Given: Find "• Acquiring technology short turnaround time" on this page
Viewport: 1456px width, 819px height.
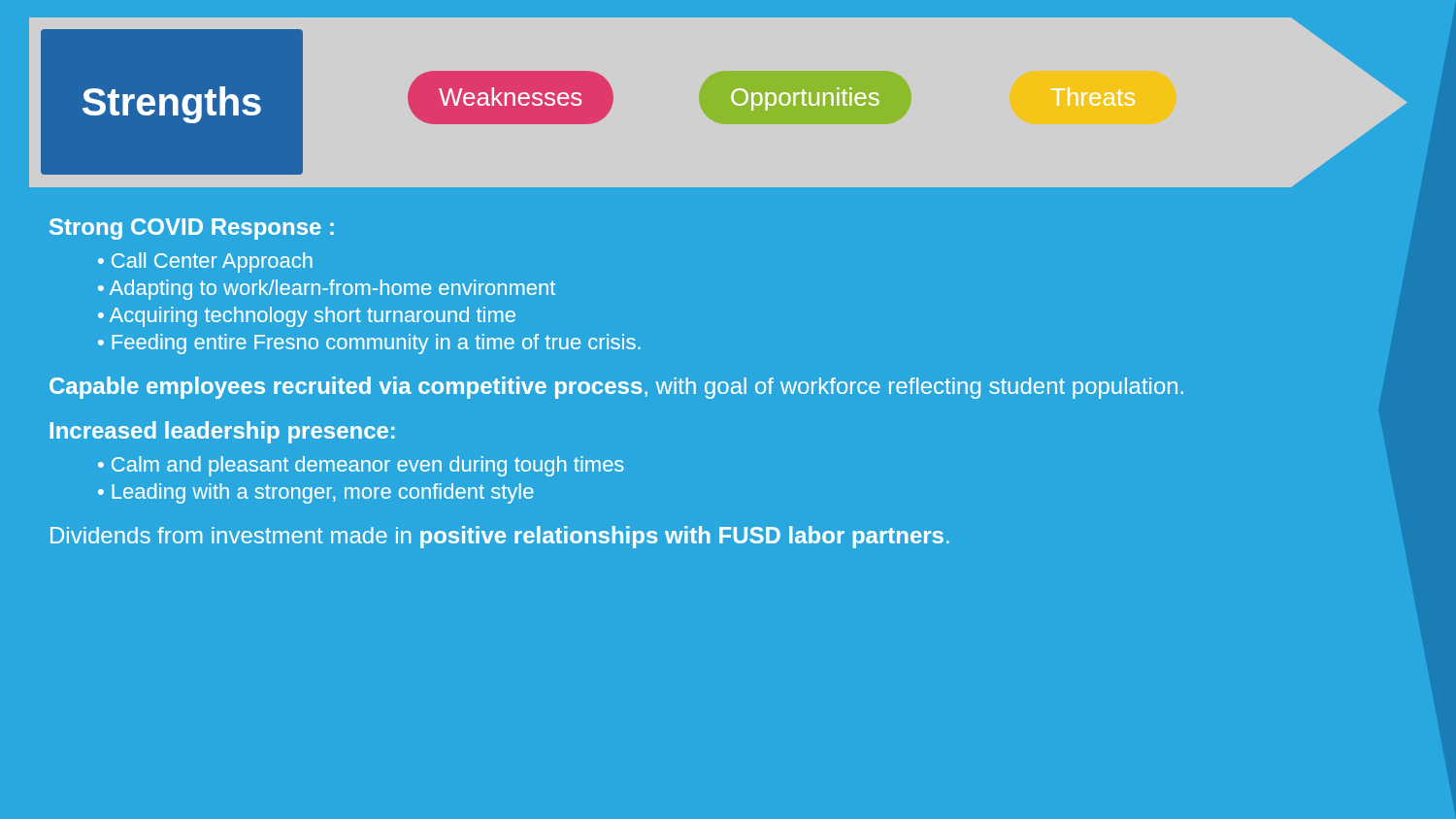Looking at the screenshot, I should pyautogui.click(x=307, y=315).
